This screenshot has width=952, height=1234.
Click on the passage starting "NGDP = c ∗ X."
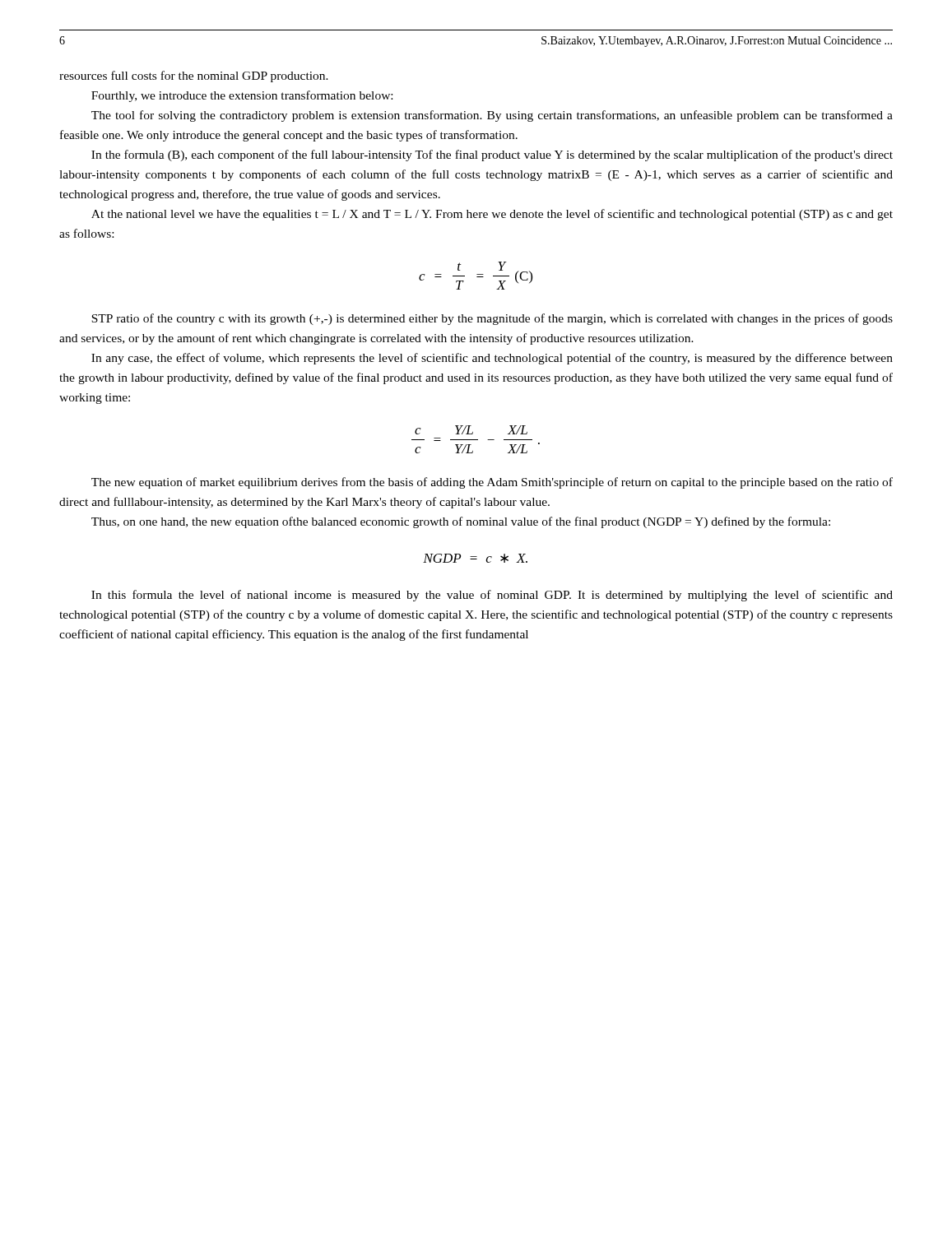click(x=476, y=558)
